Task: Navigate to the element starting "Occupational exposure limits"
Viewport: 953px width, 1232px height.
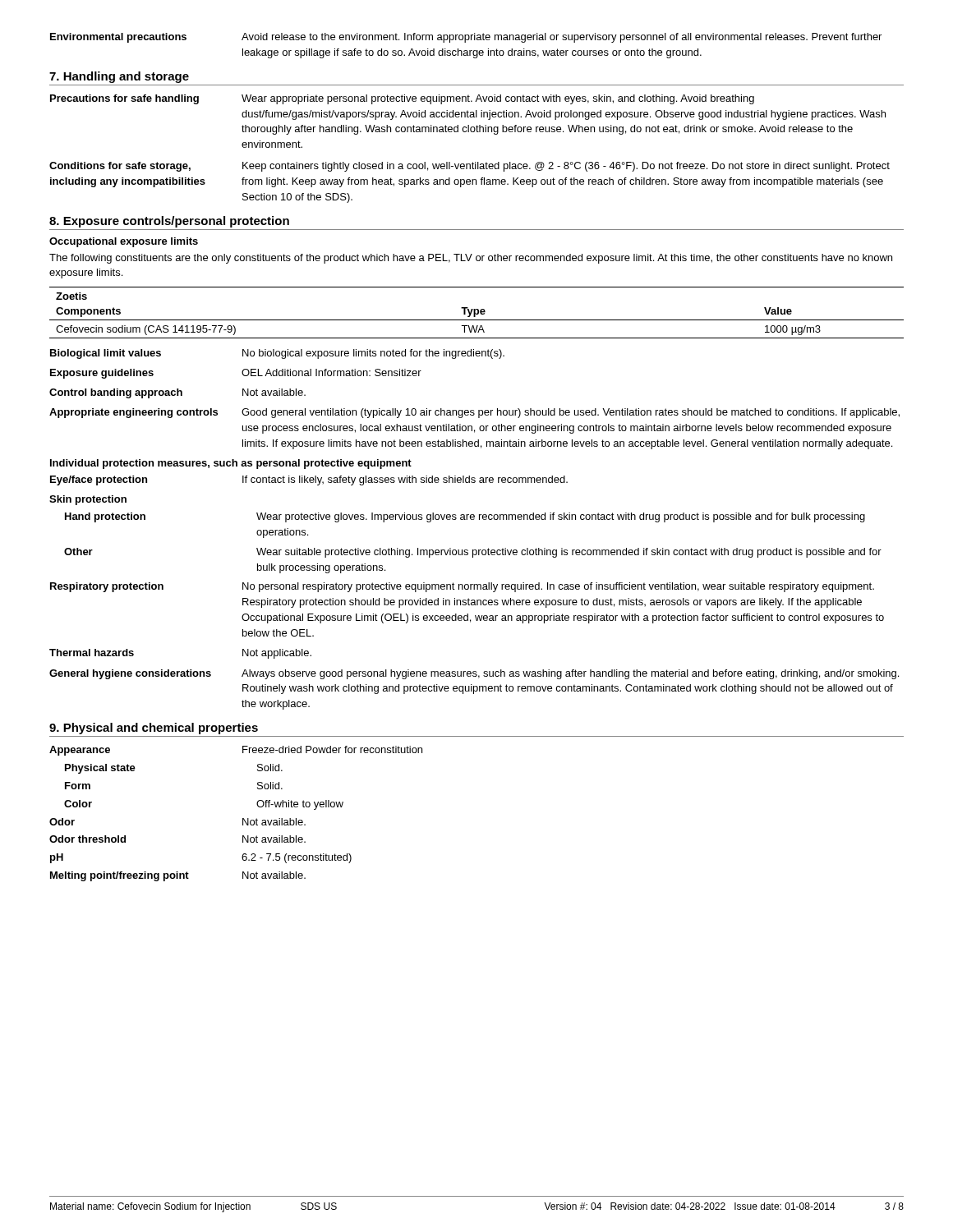Action: pyautogui.click(x=124, y=241)
